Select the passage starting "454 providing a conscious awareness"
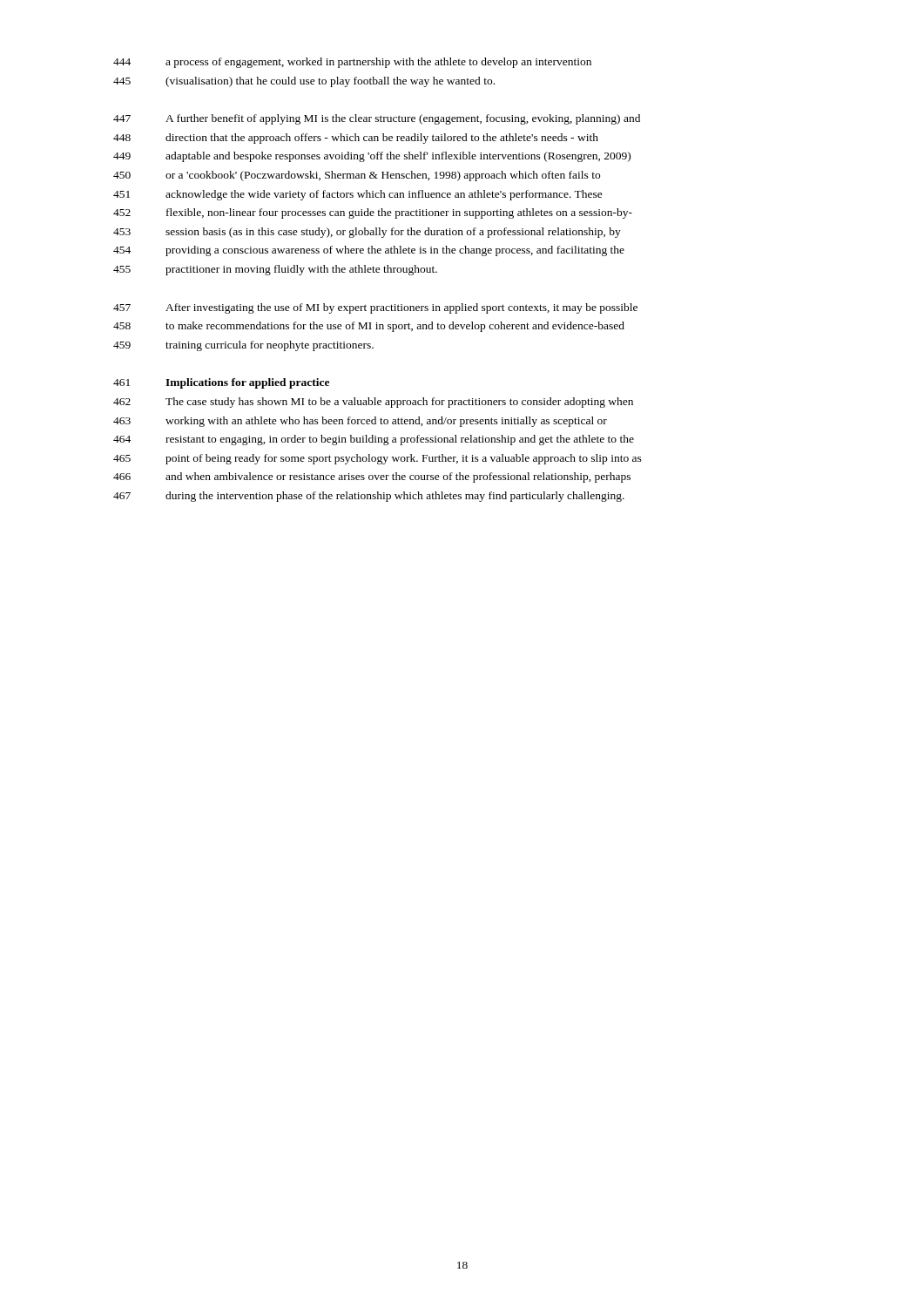 click(479, 250)
